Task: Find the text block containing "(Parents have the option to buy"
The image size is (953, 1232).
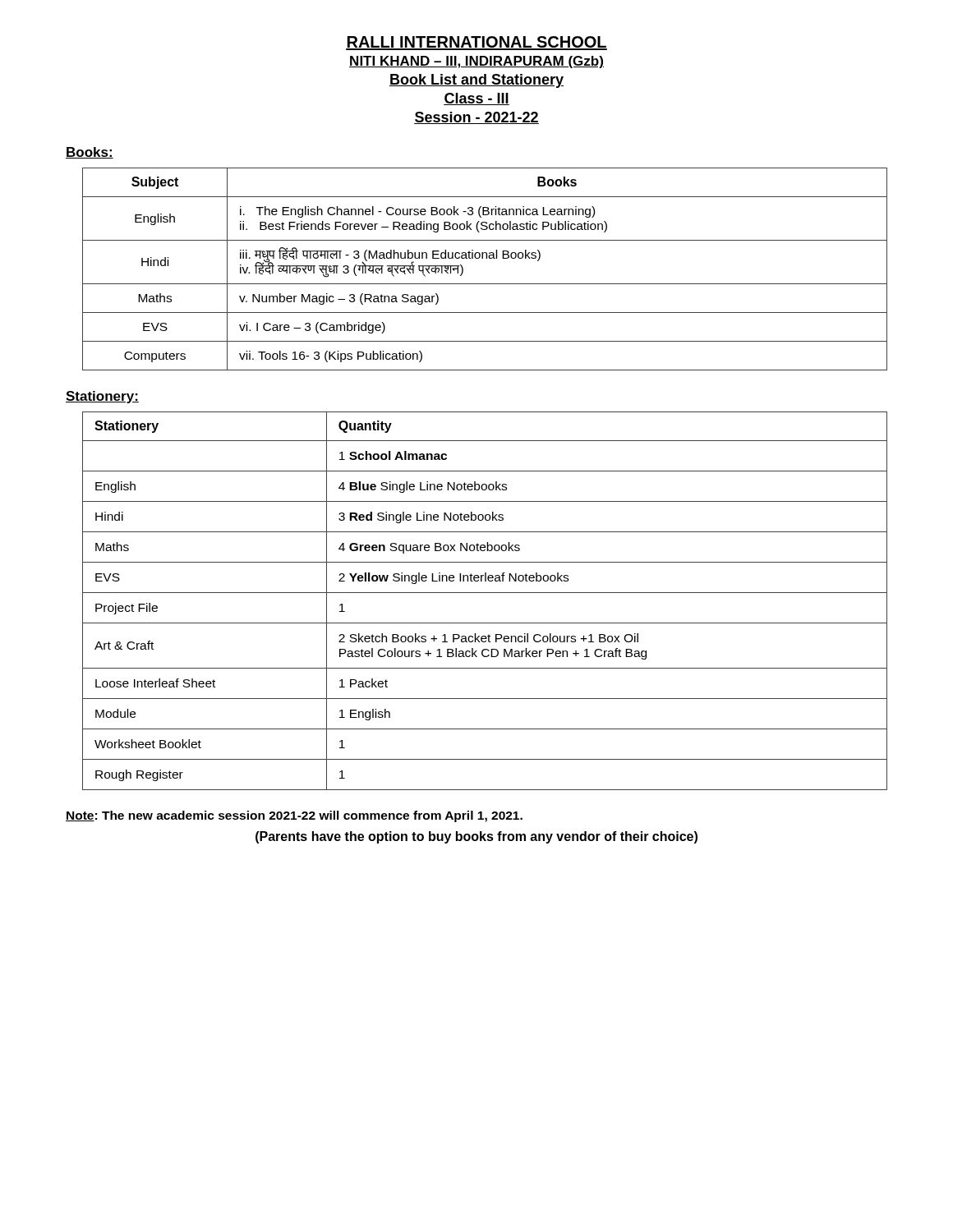Action: 476,837
